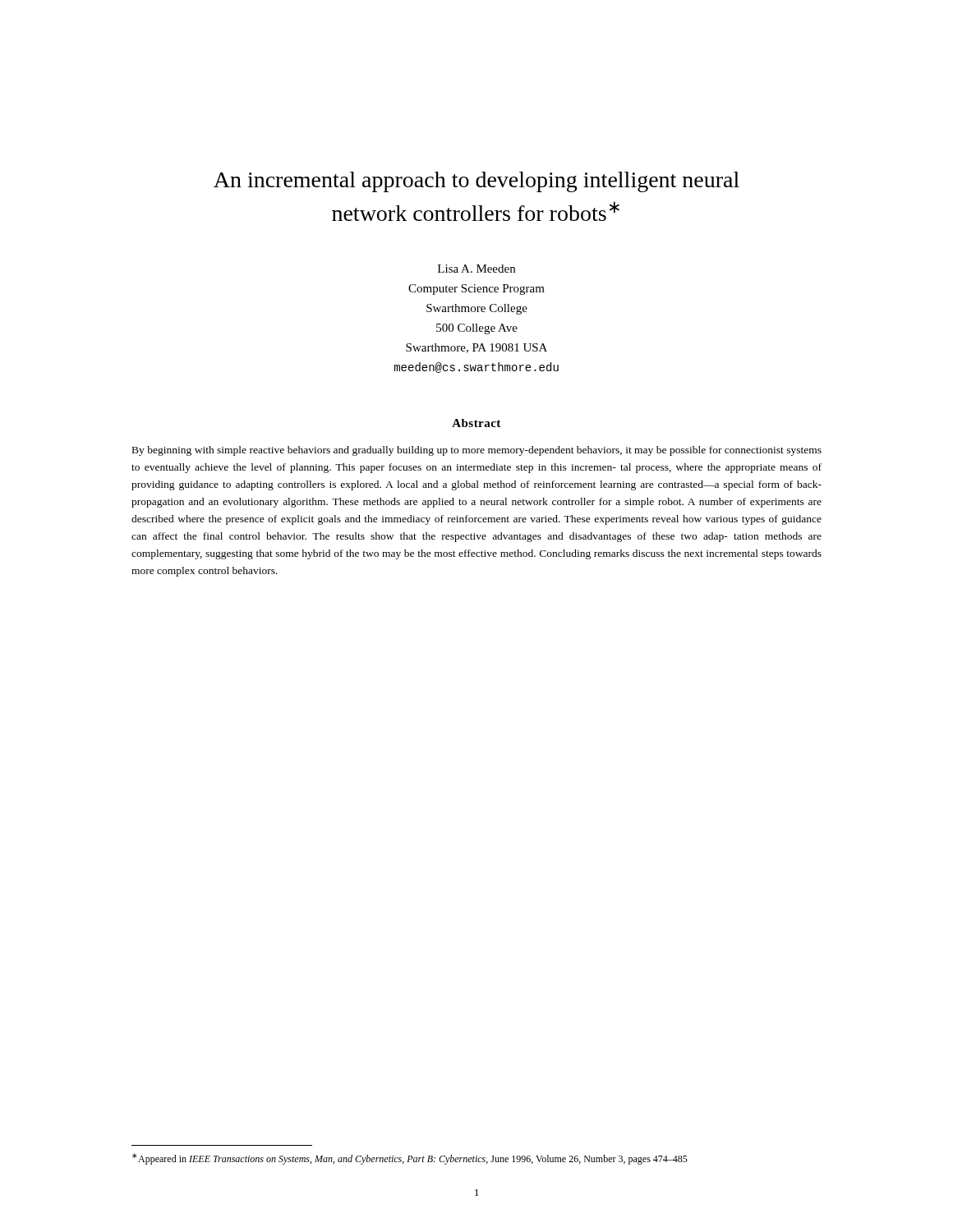Click on the passage starting "∗Appeared in IEEE Transactions on"
This screenshot has width=953, height=1232.
tap(409, 1158)
